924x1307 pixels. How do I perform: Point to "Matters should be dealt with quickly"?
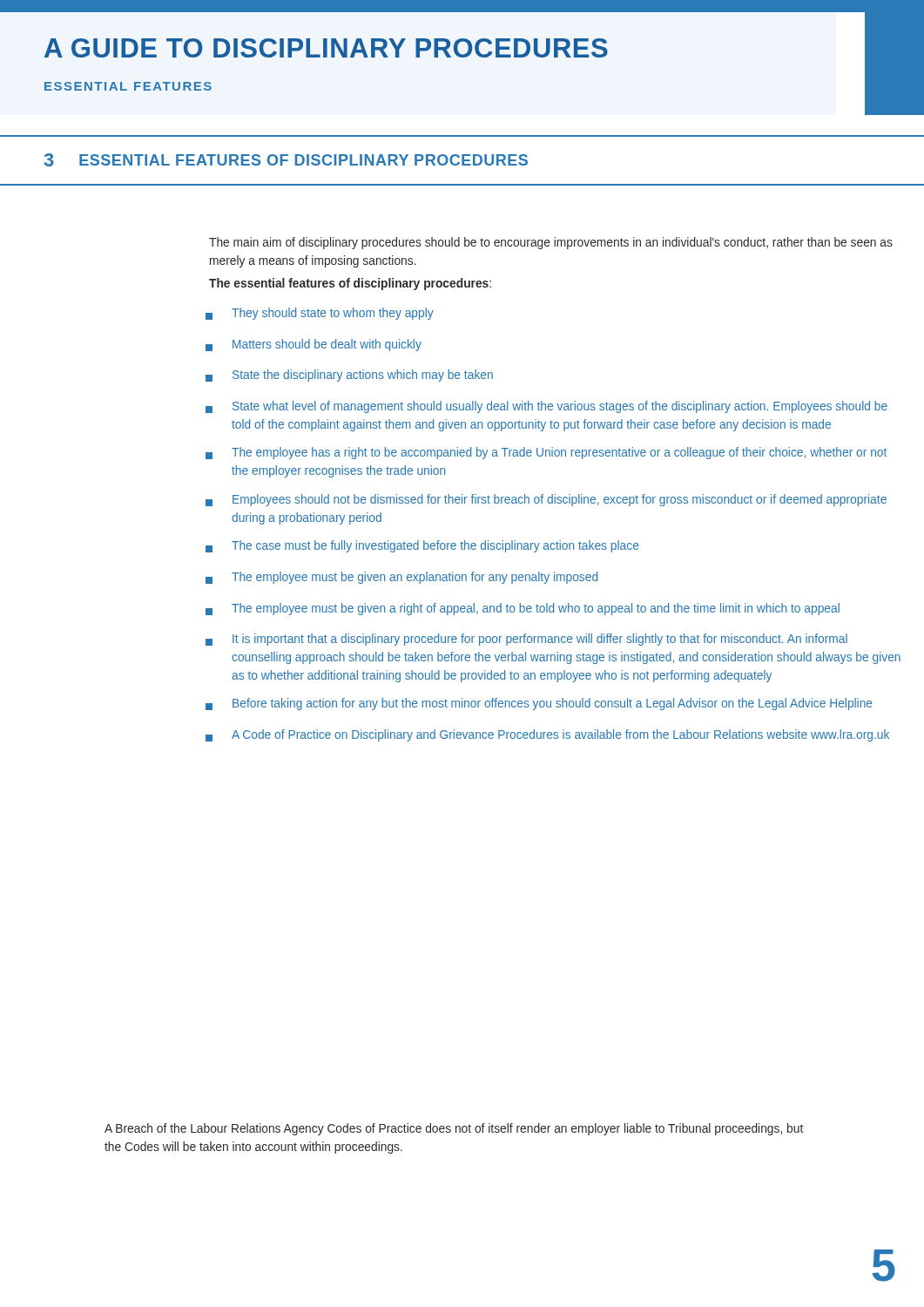pyautogui.click(x=314, y=345)
